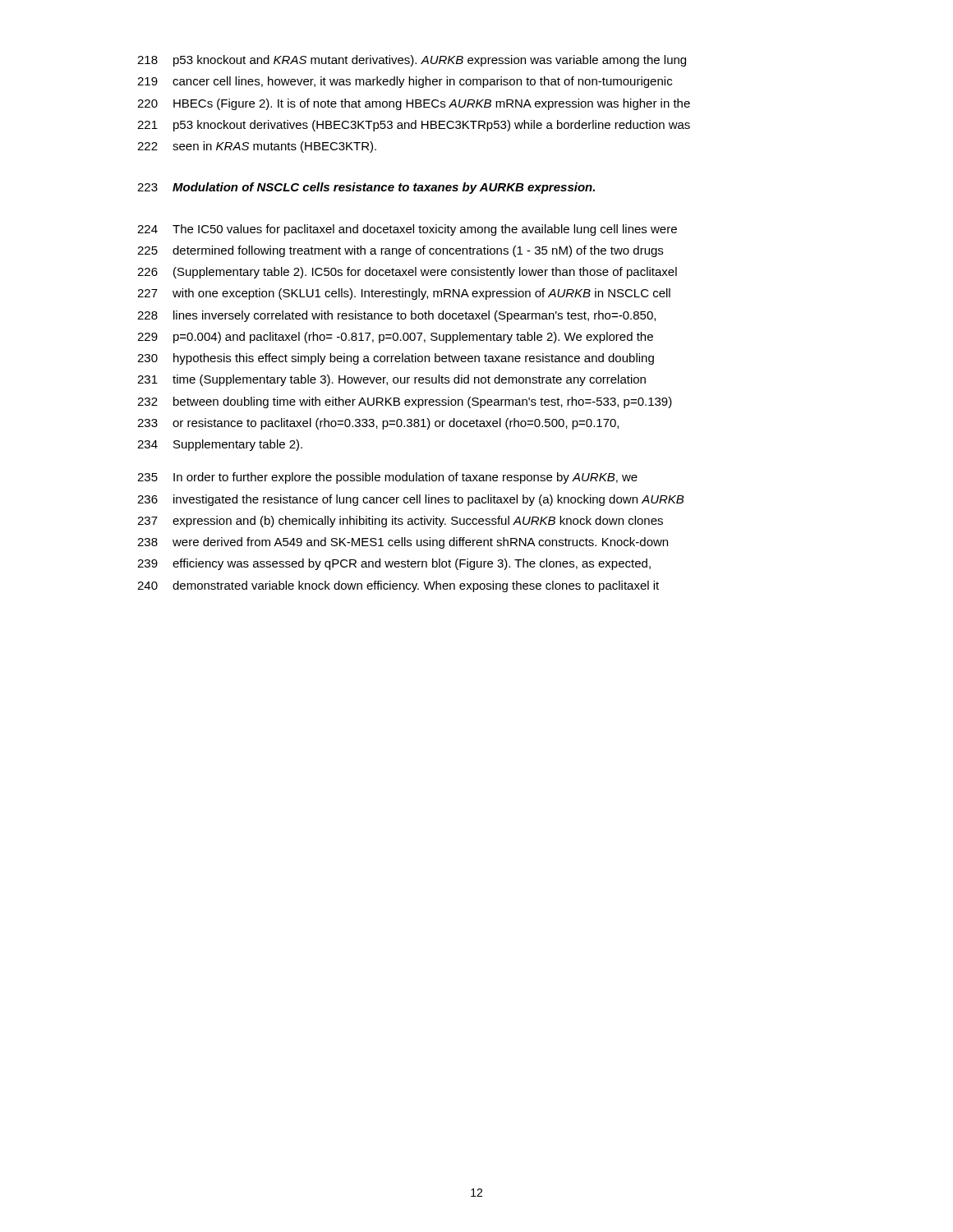Navigate to the text starting "227 with one exception (SKLU1"

[x=476, y=294]
